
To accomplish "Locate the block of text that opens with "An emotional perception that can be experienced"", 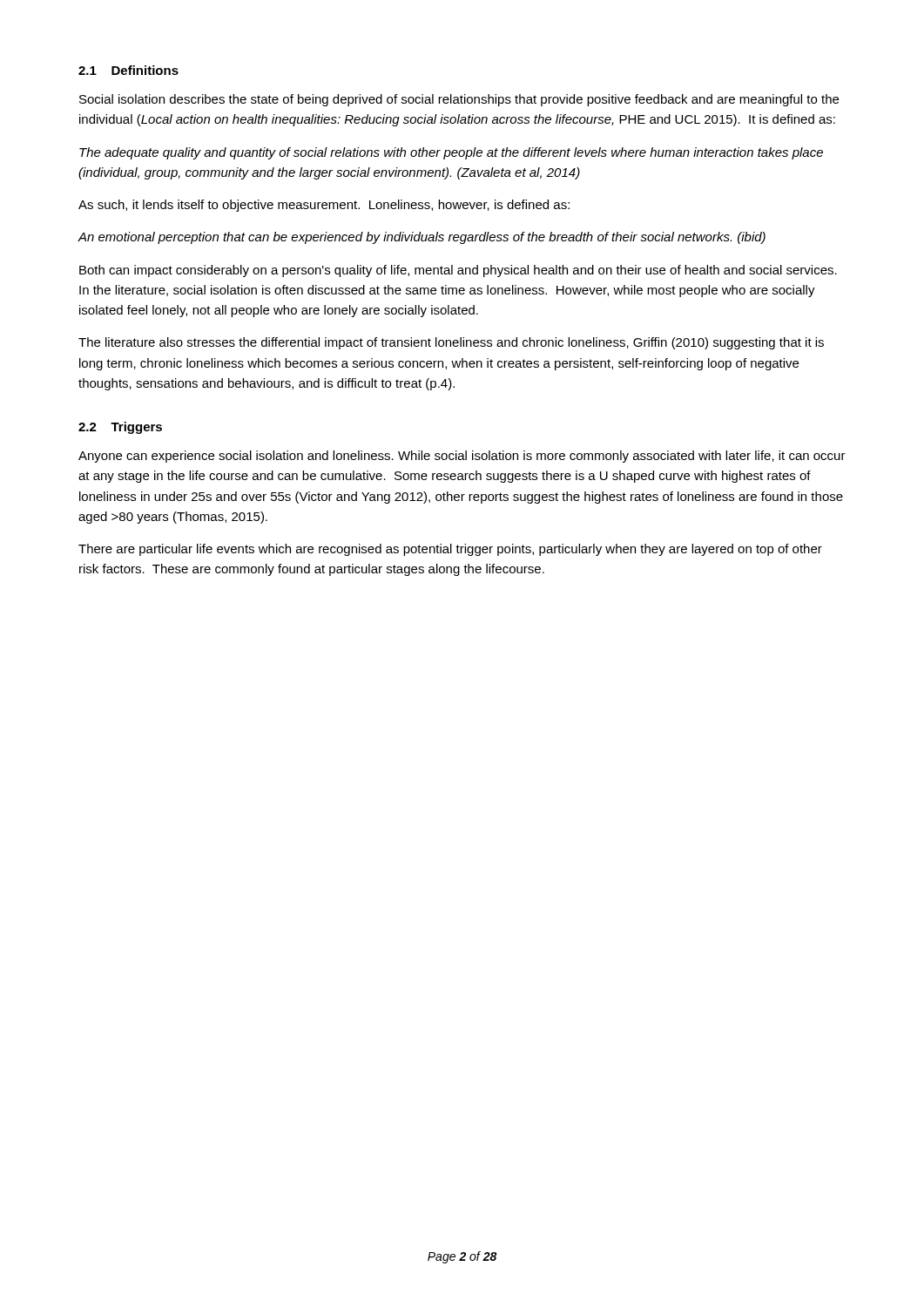I will click(422, 237).
